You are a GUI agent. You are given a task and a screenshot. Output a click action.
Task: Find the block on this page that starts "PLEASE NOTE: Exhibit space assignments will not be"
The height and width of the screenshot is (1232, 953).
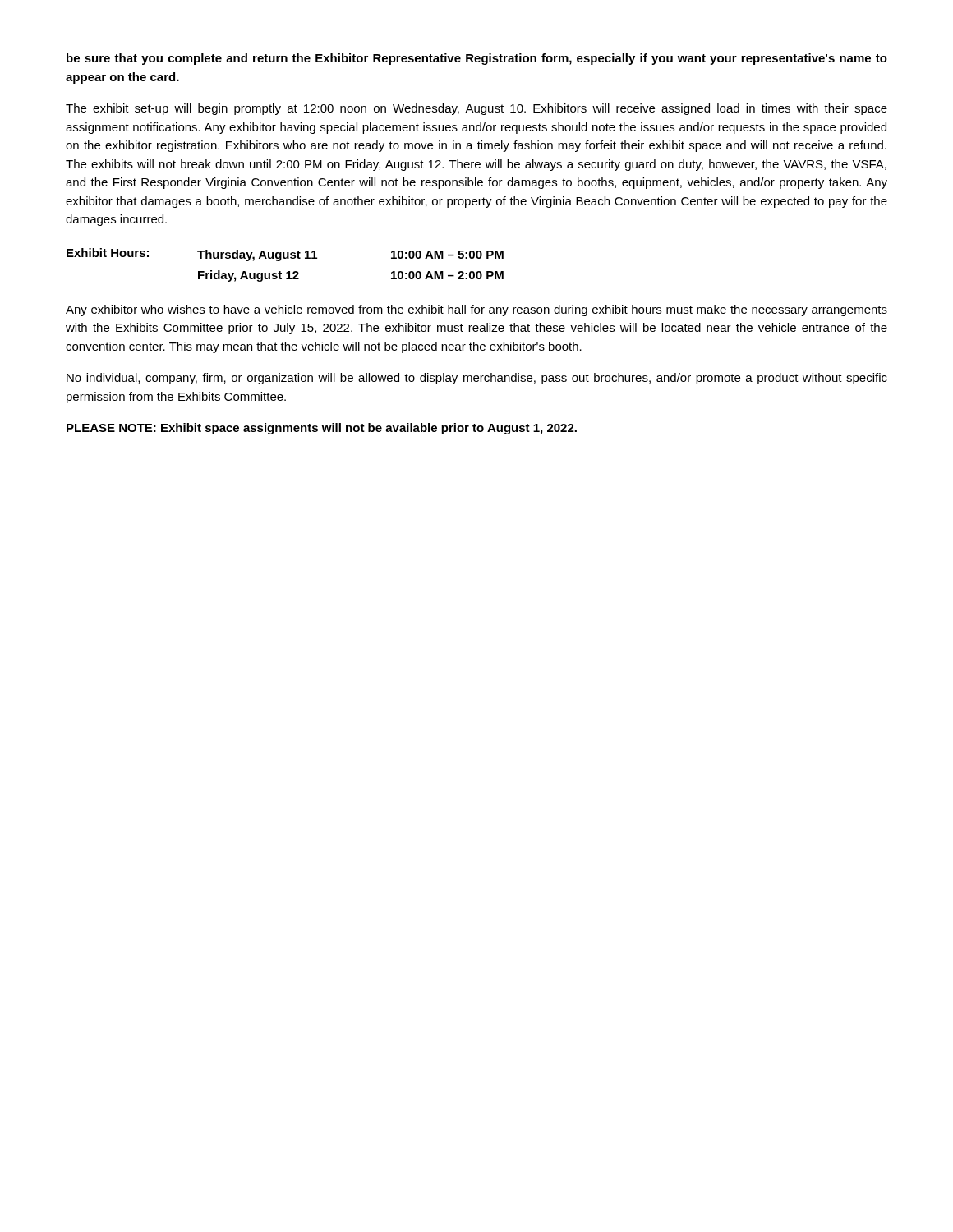pos(322,428)
